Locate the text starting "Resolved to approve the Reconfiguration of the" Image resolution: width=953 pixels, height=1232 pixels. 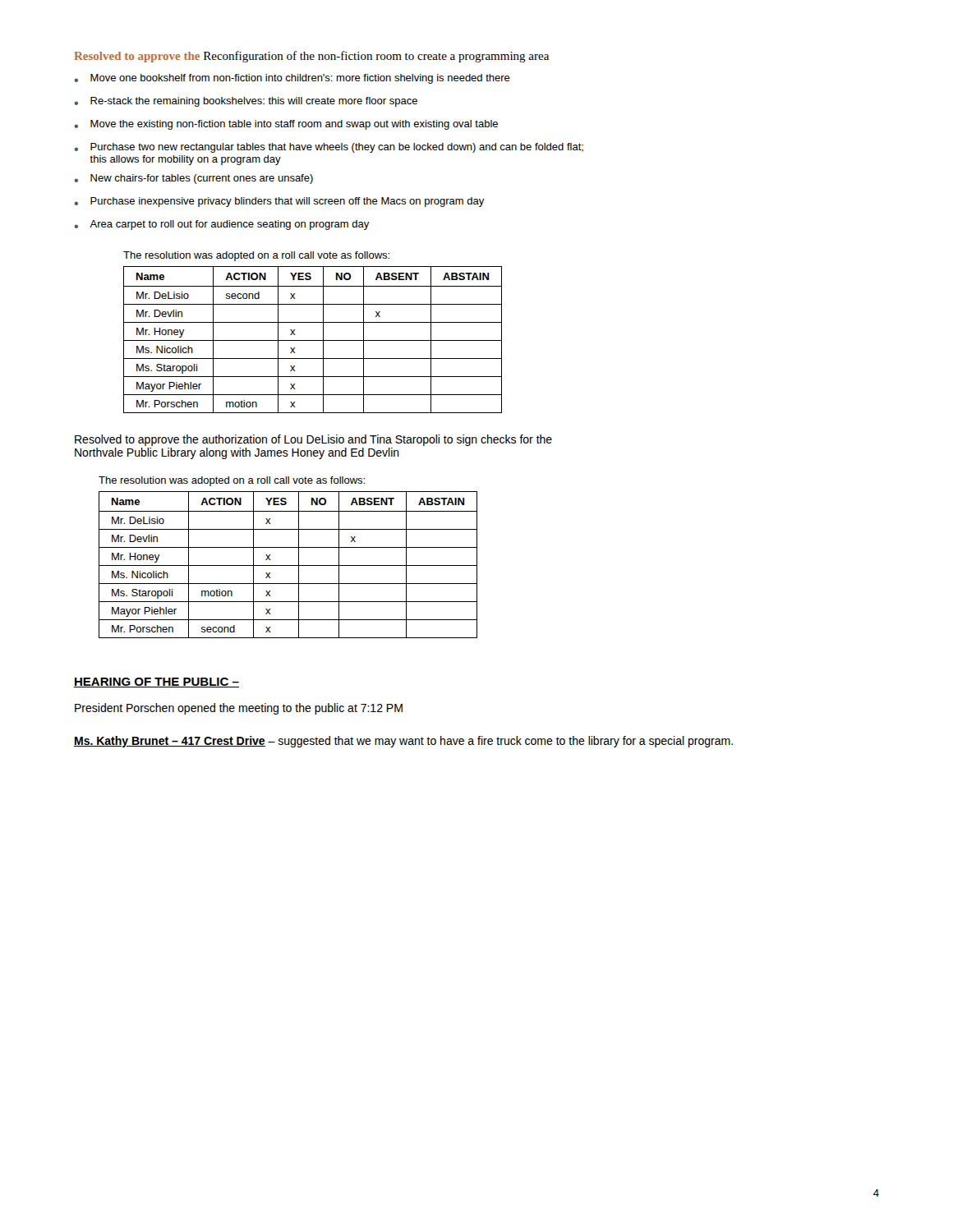[x=311, y=56]
